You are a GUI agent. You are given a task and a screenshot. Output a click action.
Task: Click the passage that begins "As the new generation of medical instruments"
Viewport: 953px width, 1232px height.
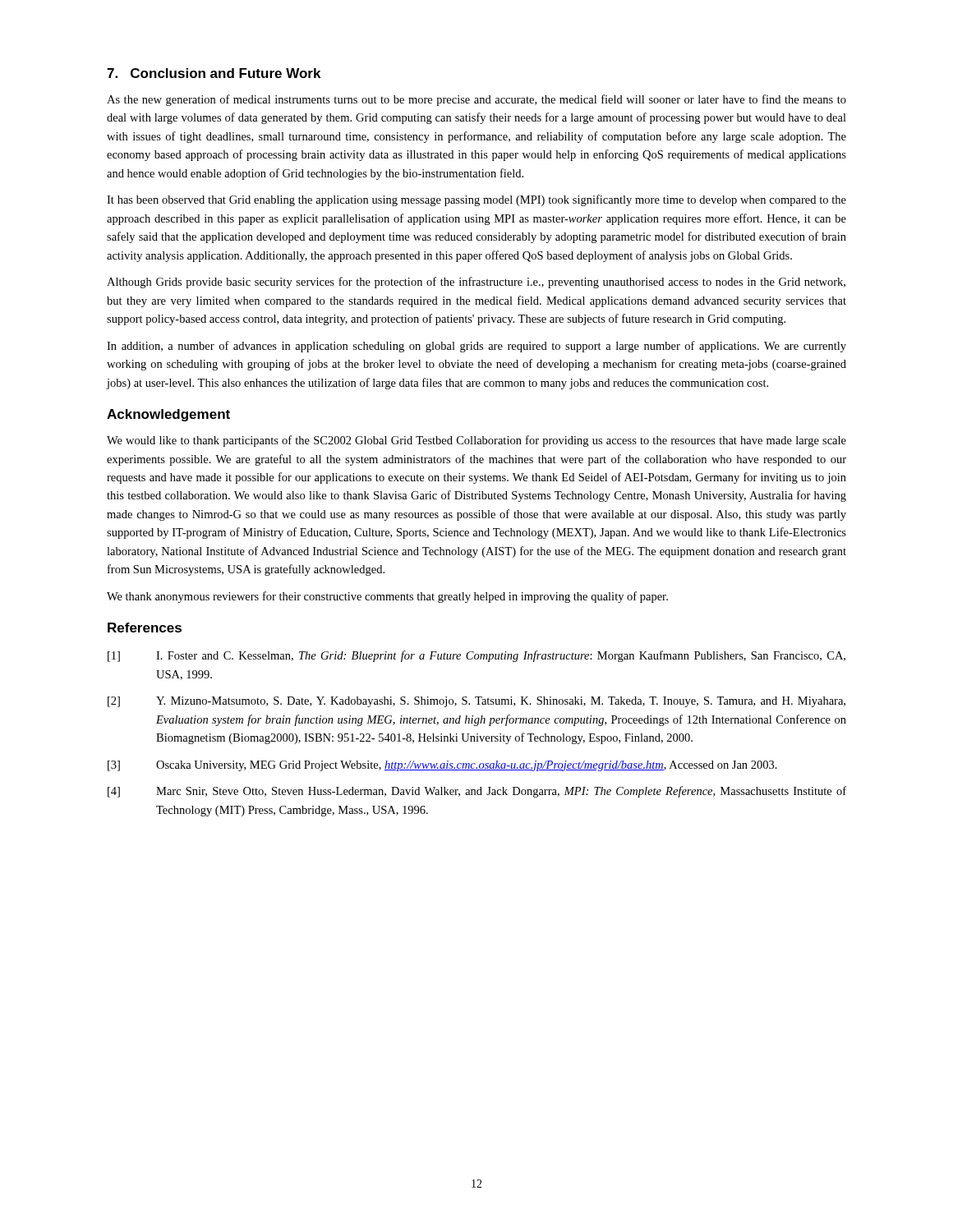click(x=476, y=136)
